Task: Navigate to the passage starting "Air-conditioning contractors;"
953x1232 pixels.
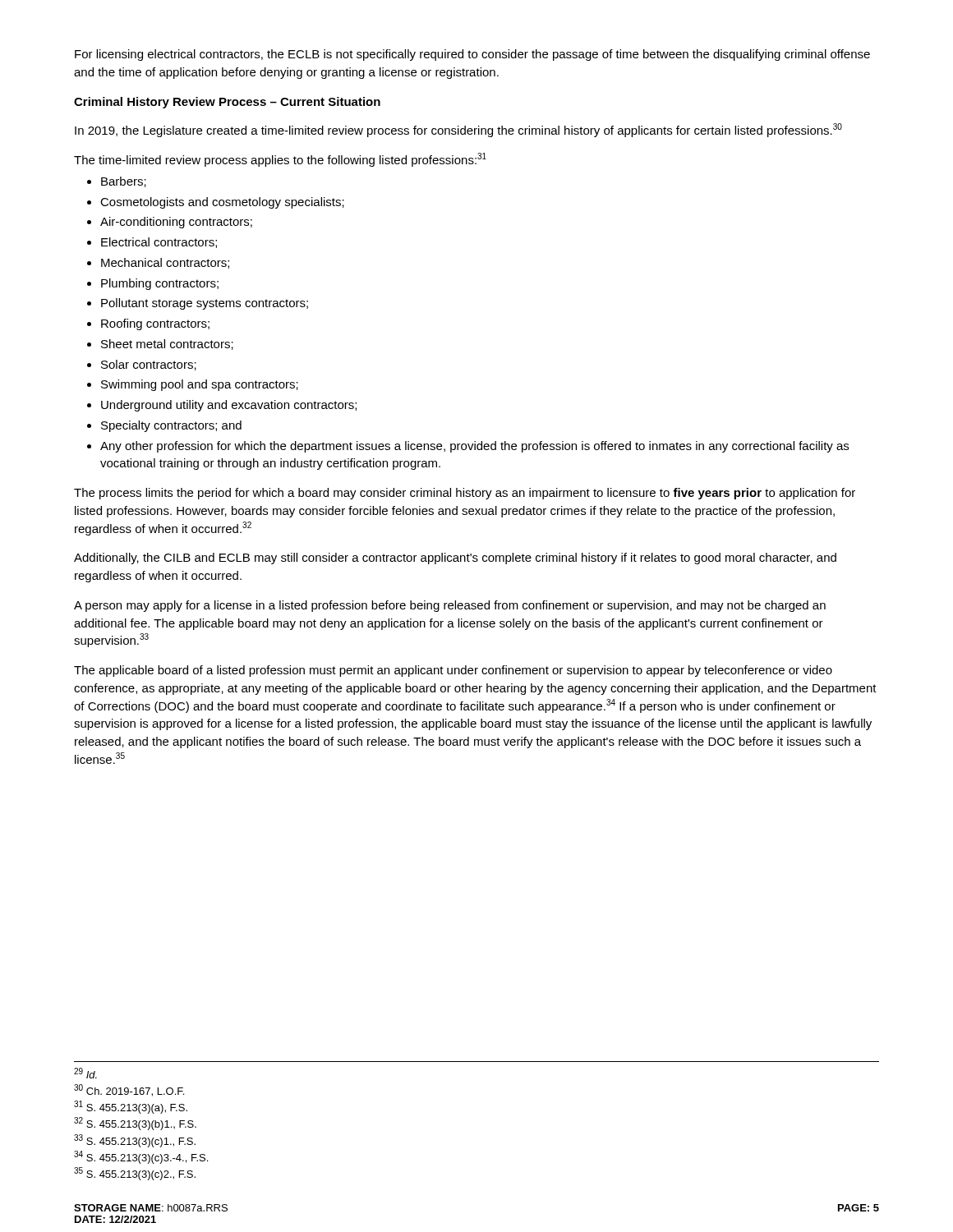Action: pyautogui.click(x=177, y=222)
